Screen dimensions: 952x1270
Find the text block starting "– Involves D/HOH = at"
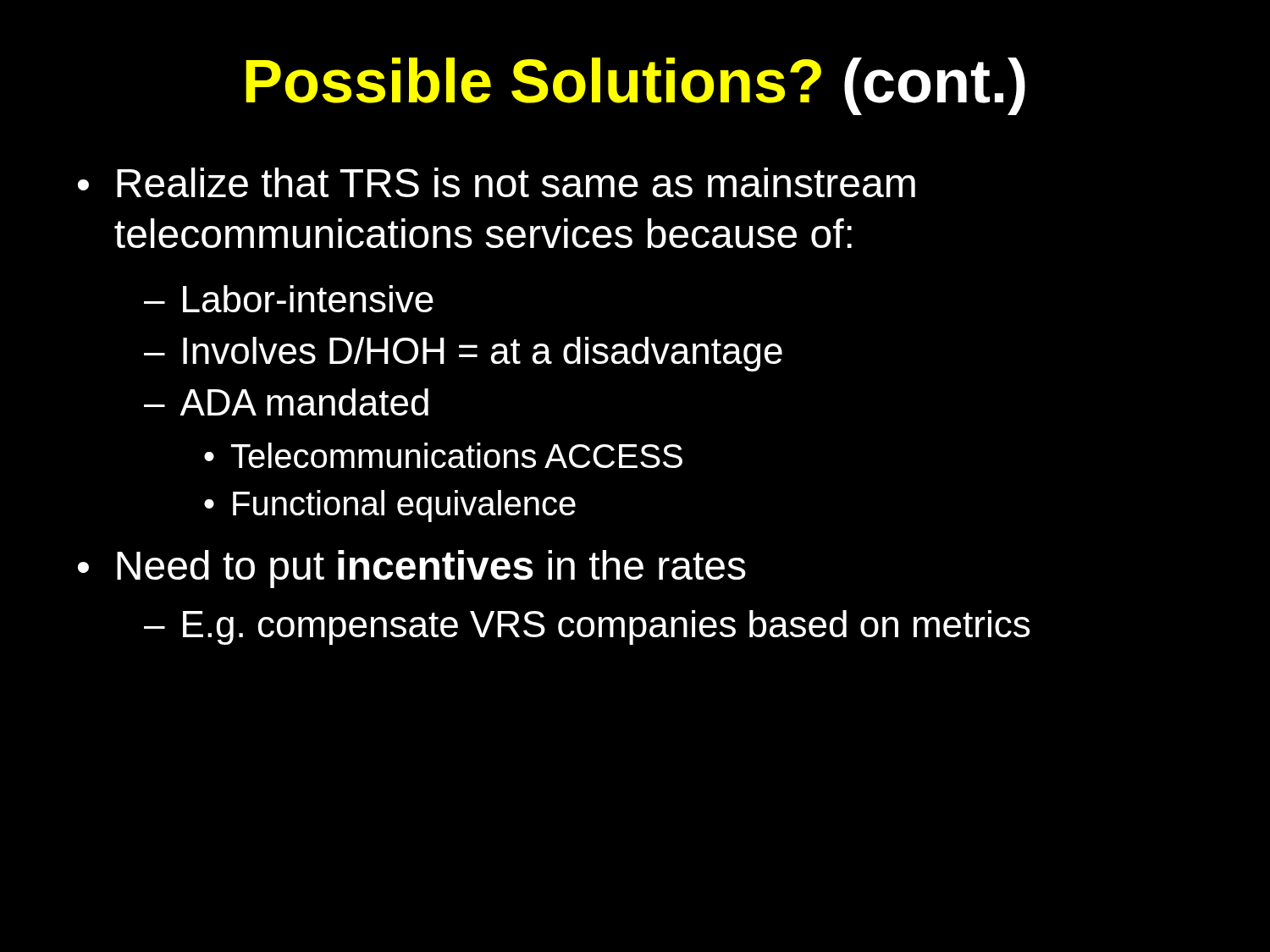pos(464,351)
